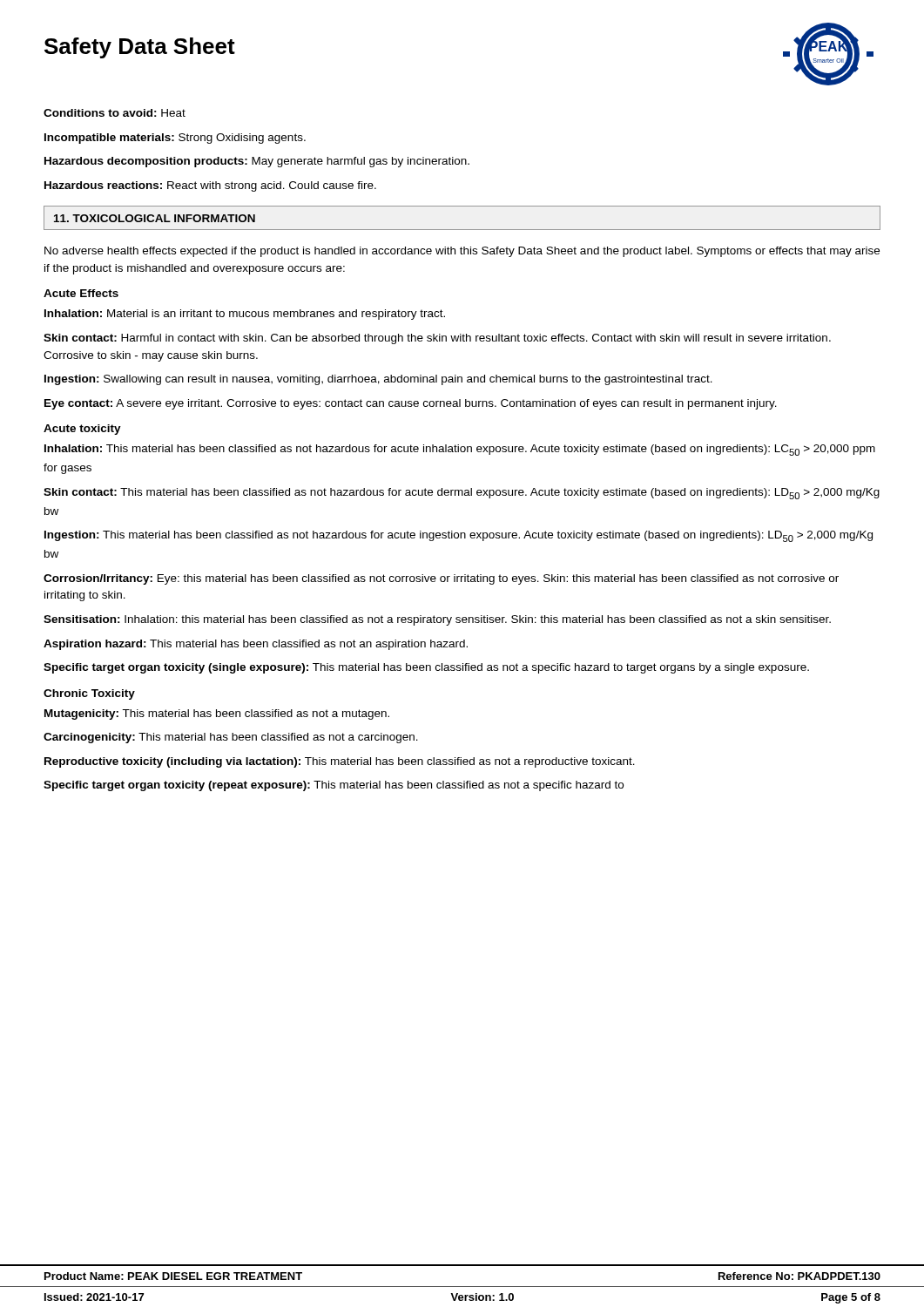Find the text block starting "Mutagenicity: This material"
The height and width of the screenshot is (1307, 924).
217,713
